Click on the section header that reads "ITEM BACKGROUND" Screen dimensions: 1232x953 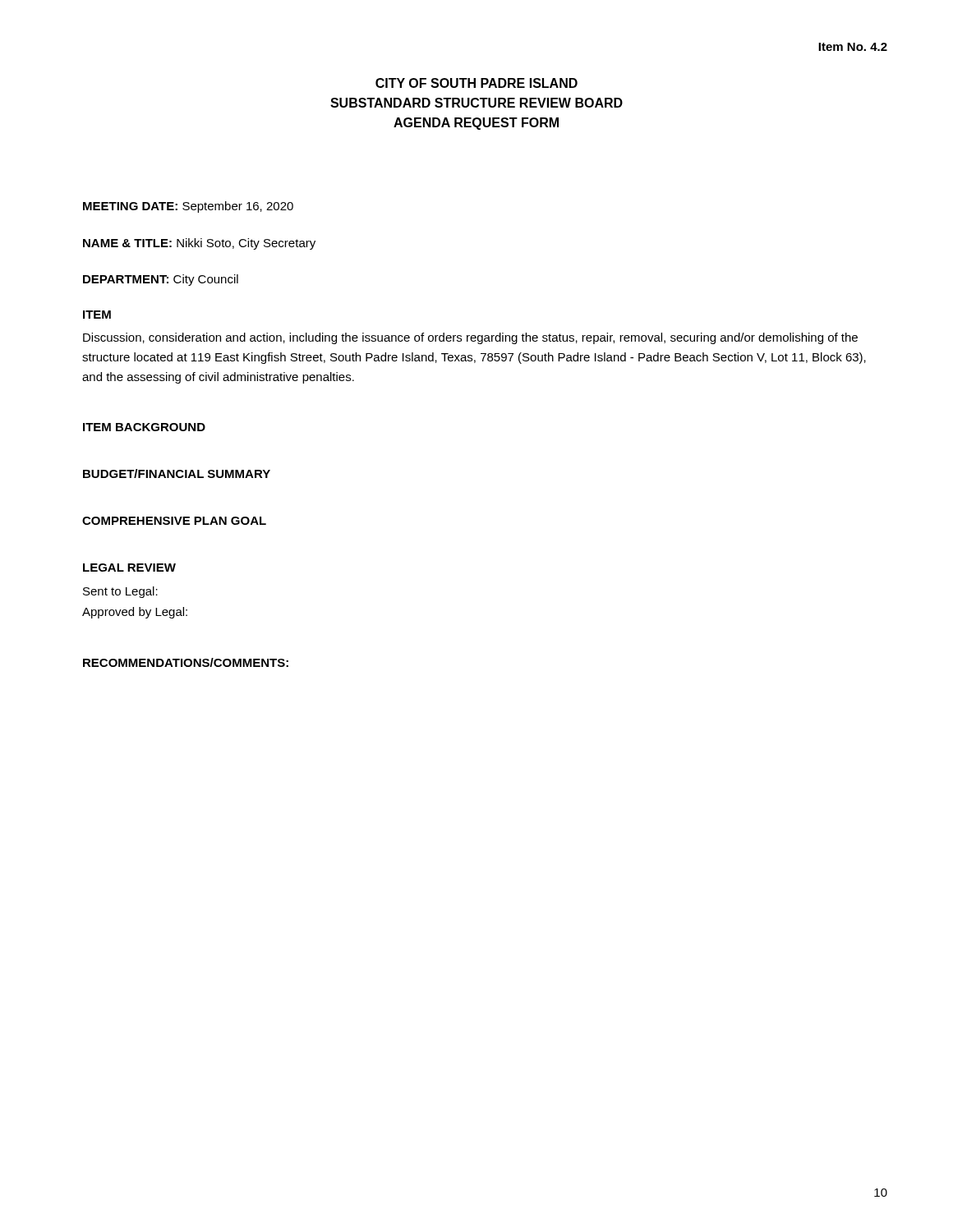[144, 426]
